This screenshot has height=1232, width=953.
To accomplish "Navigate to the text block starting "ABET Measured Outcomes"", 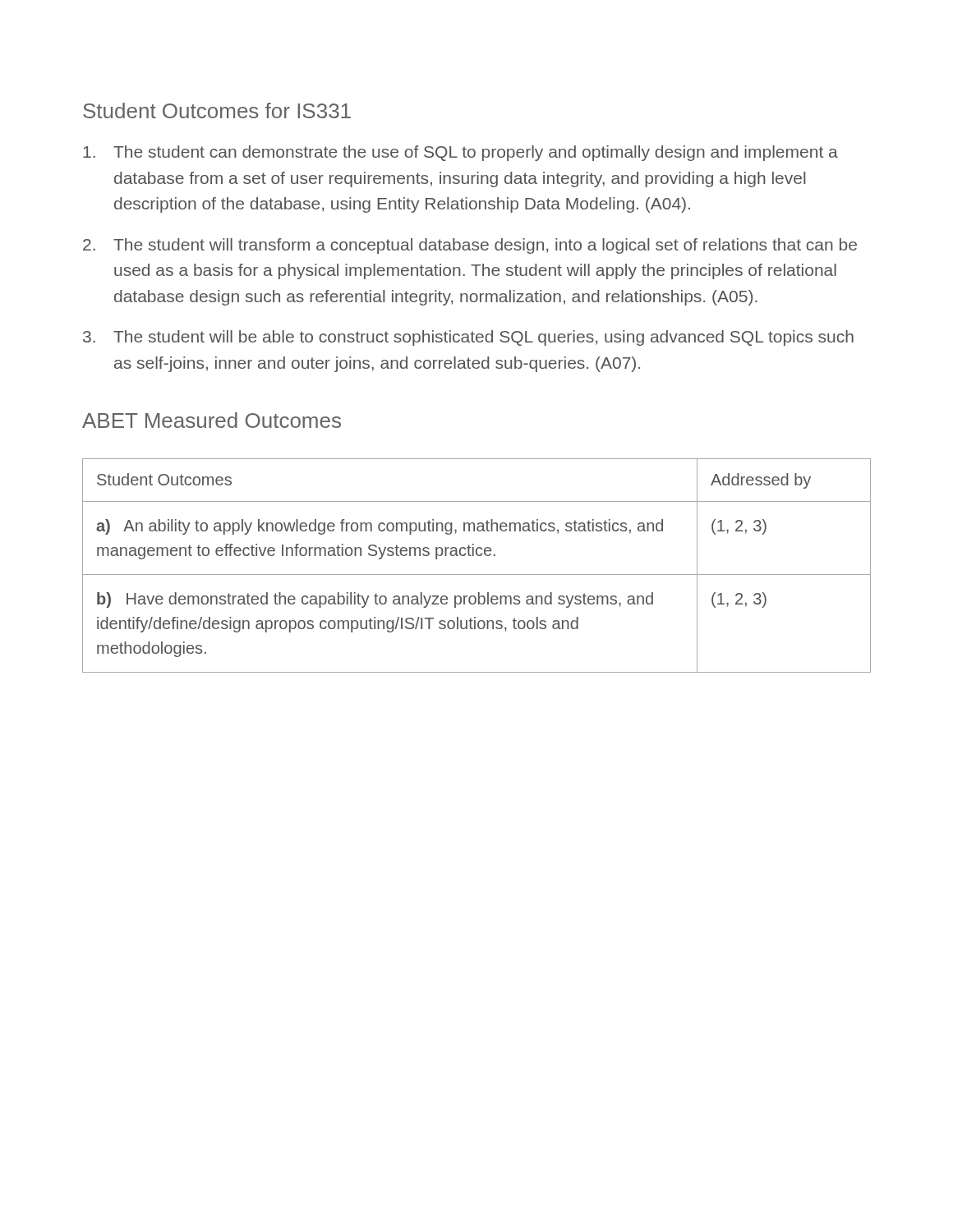I will (x=212, y=420).
